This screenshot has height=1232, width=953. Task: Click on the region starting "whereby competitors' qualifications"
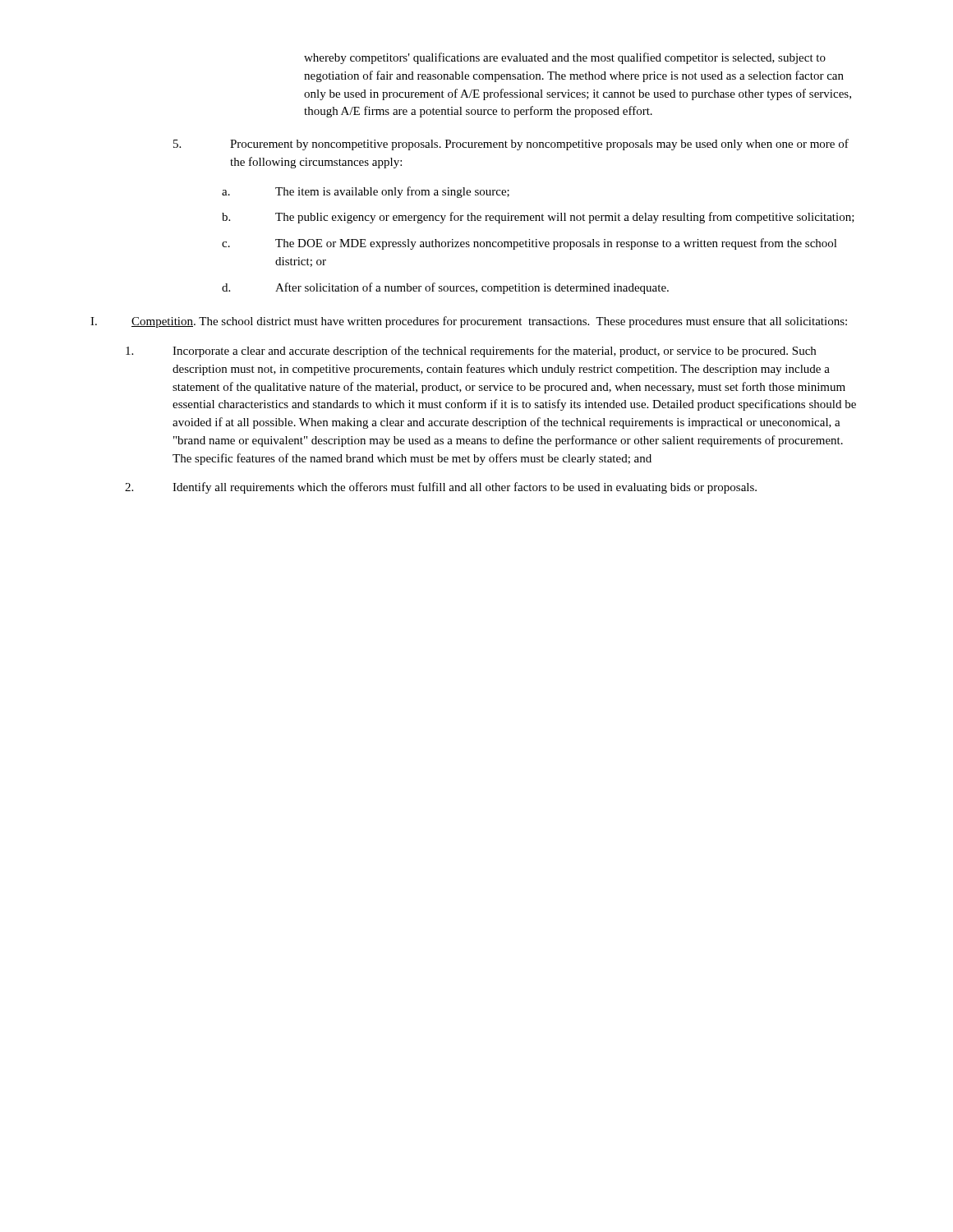point(578,84)
